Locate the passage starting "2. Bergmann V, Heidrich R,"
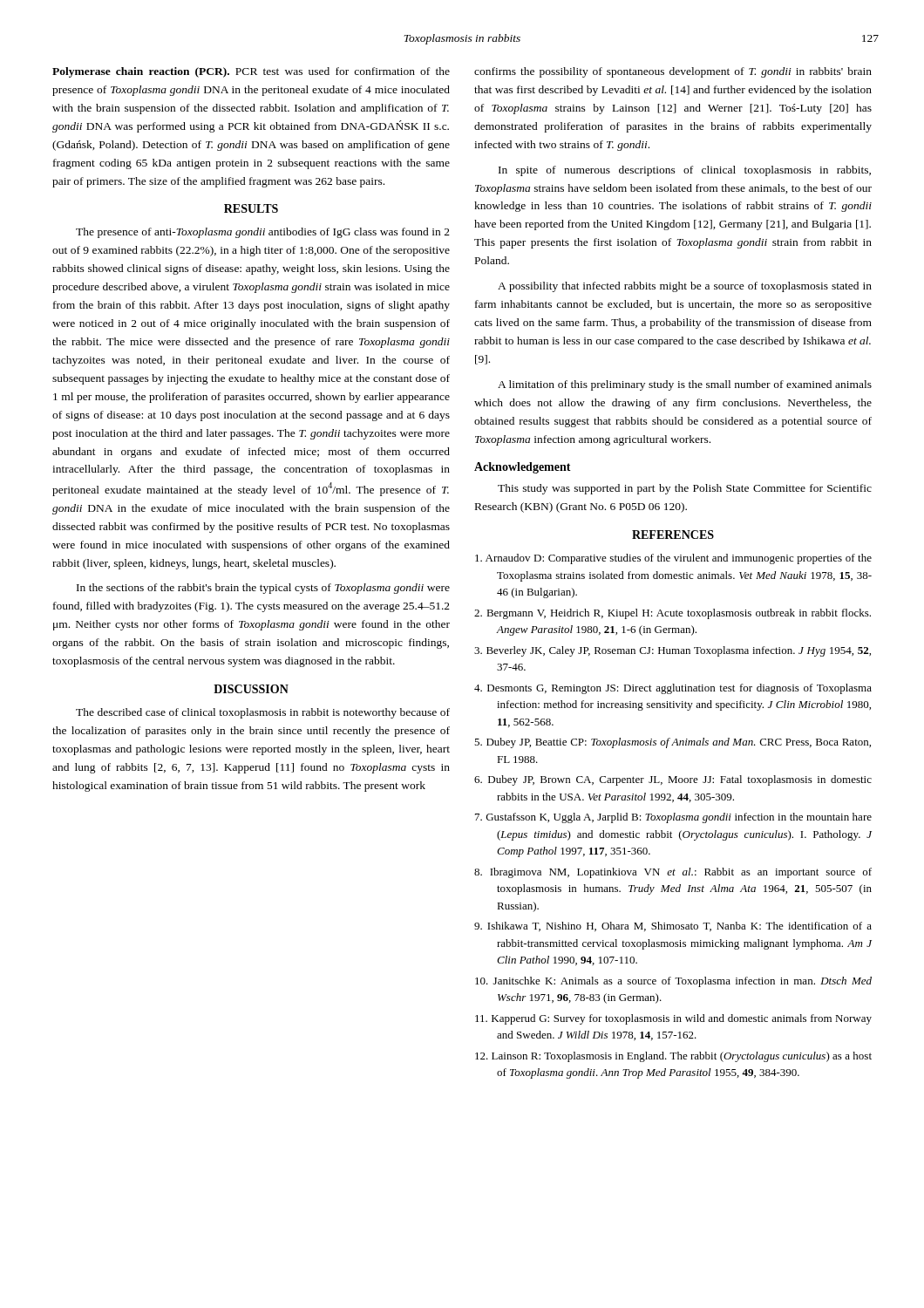This screenshot has height=1308, width=924. coord(673,621)
